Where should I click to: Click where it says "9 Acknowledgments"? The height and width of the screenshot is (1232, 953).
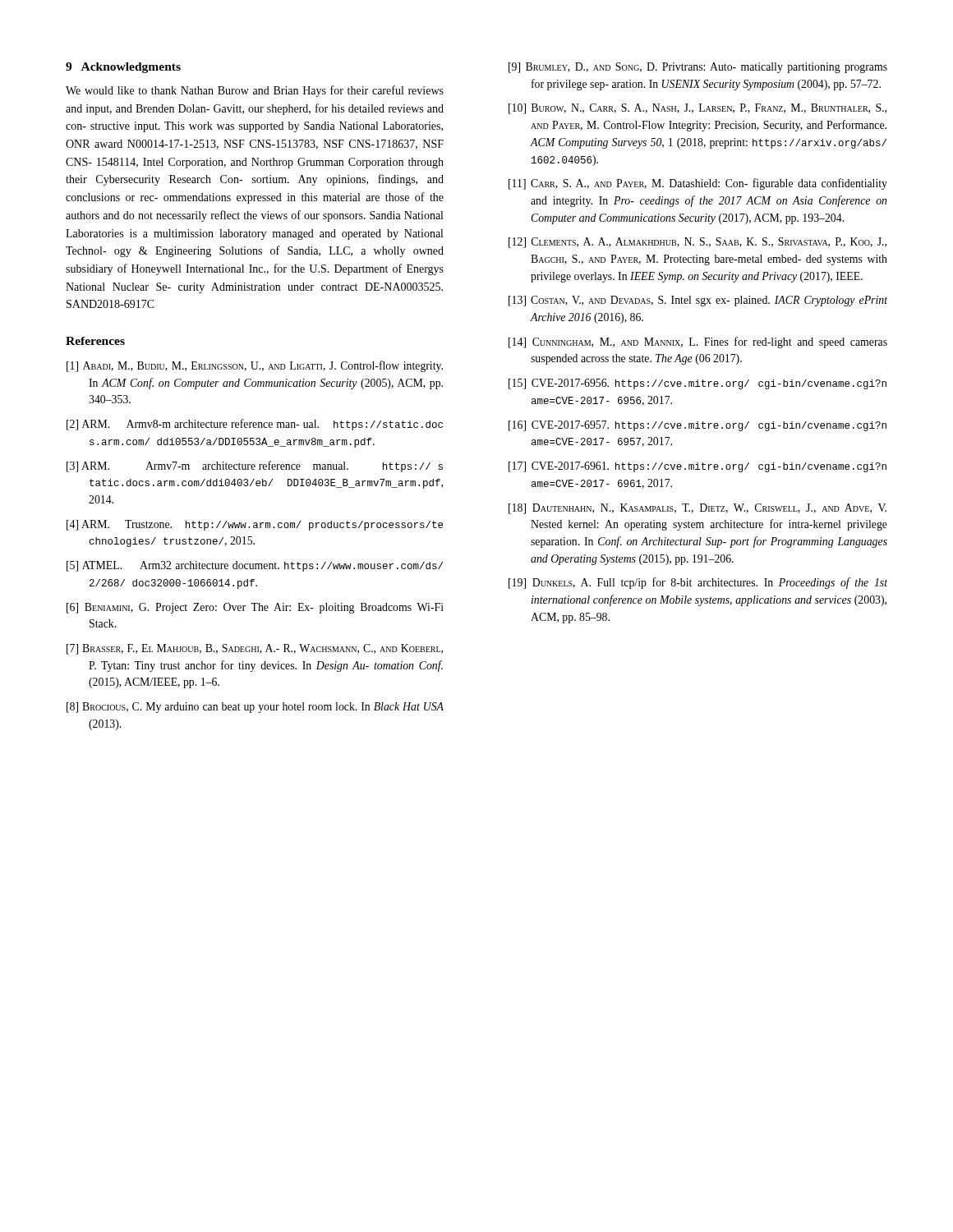[123, 66]
